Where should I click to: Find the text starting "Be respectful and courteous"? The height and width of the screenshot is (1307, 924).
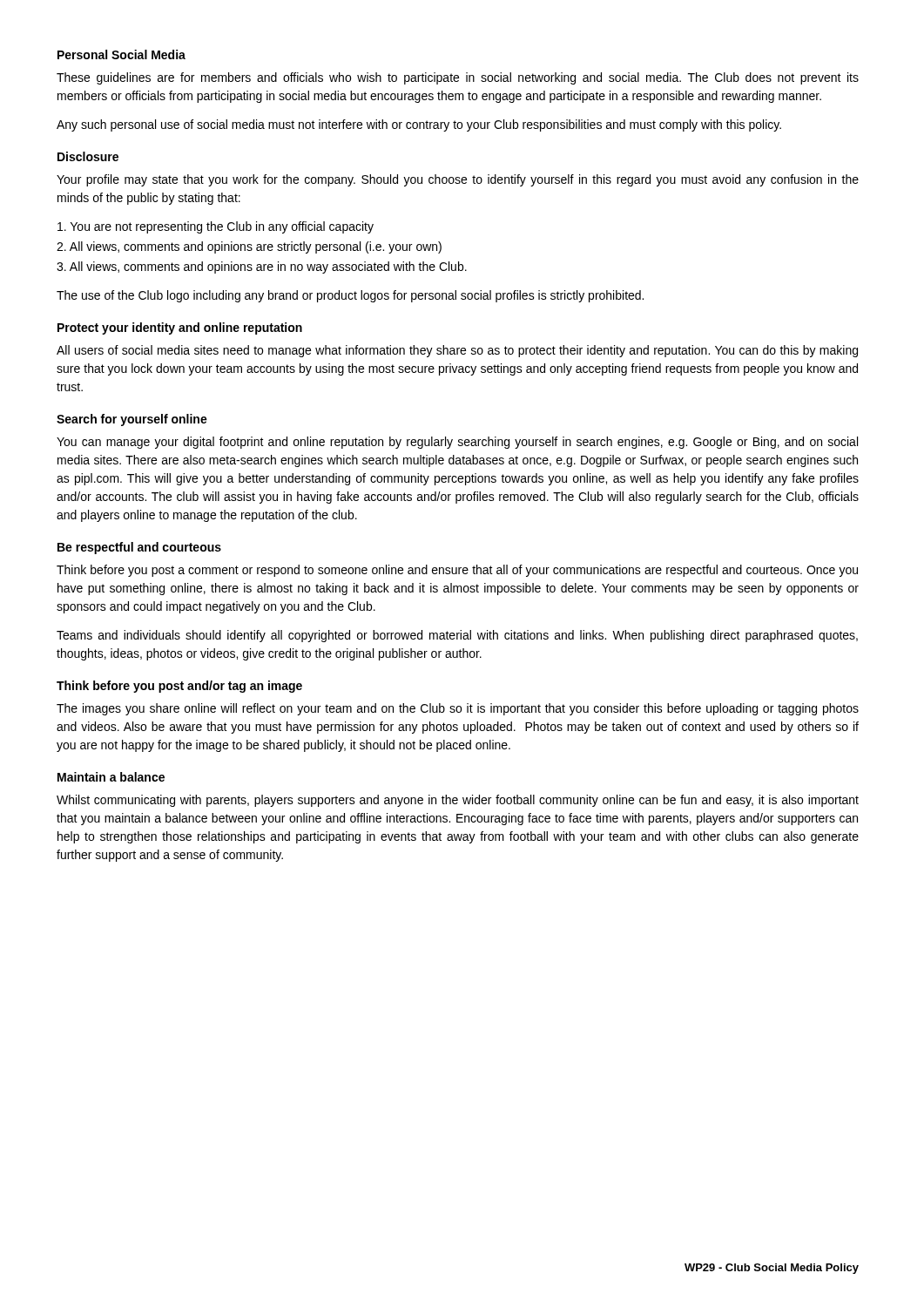(139, 547)
